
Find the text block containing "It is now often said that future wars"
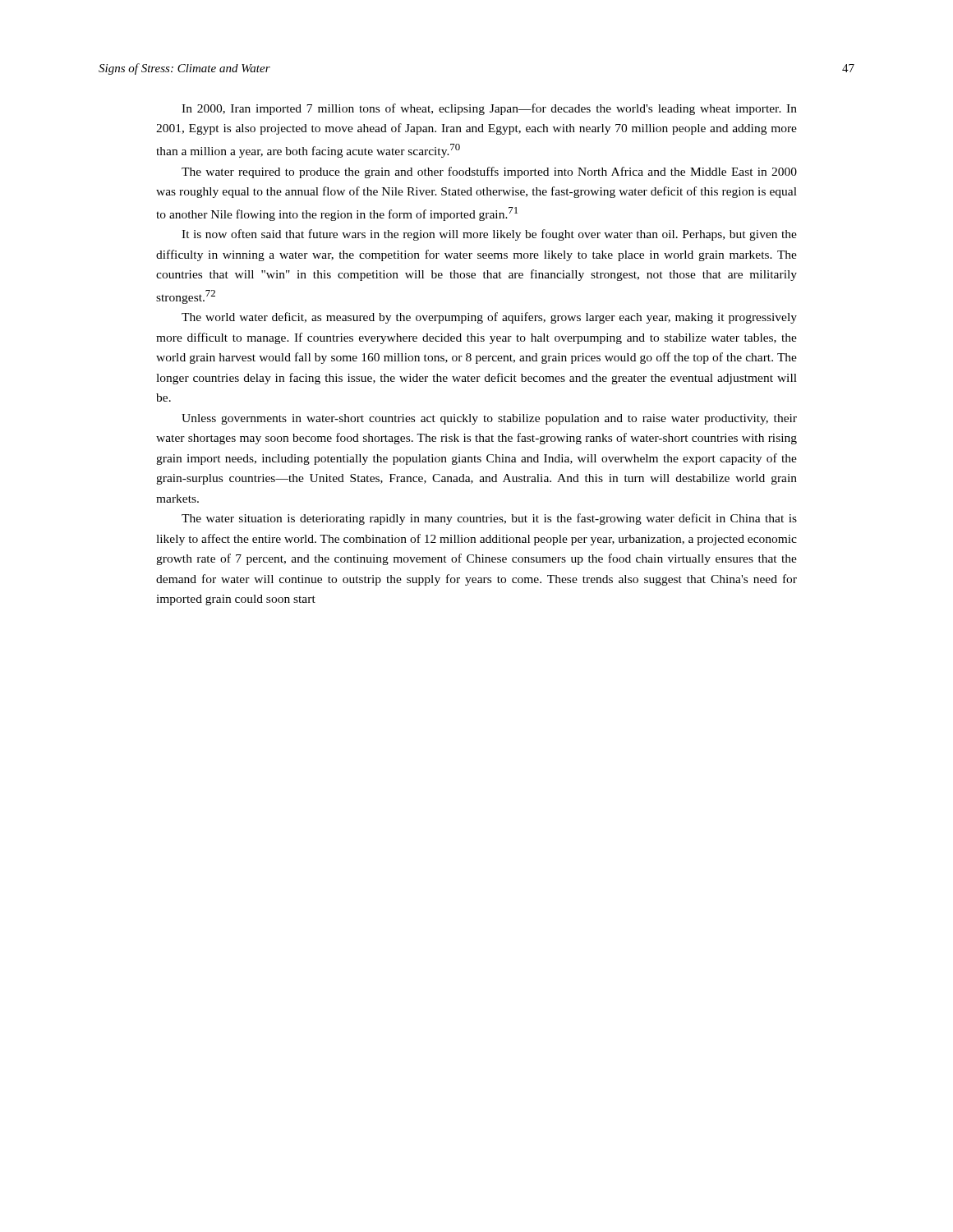click(476, 266)
